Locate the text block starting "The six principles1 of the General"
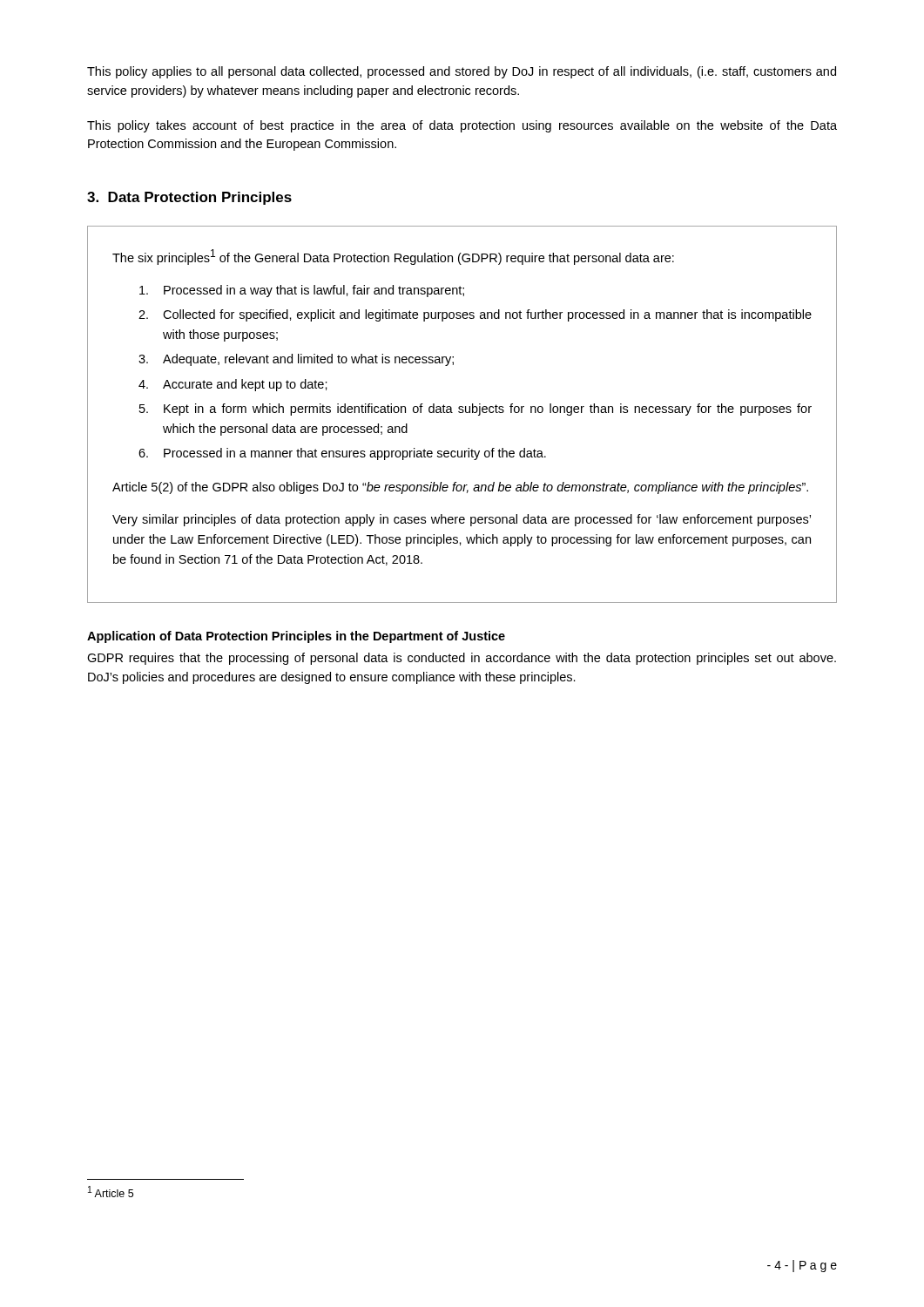Image resolution: width=924 pixels, height=1307 pixels. click(394, 256)
